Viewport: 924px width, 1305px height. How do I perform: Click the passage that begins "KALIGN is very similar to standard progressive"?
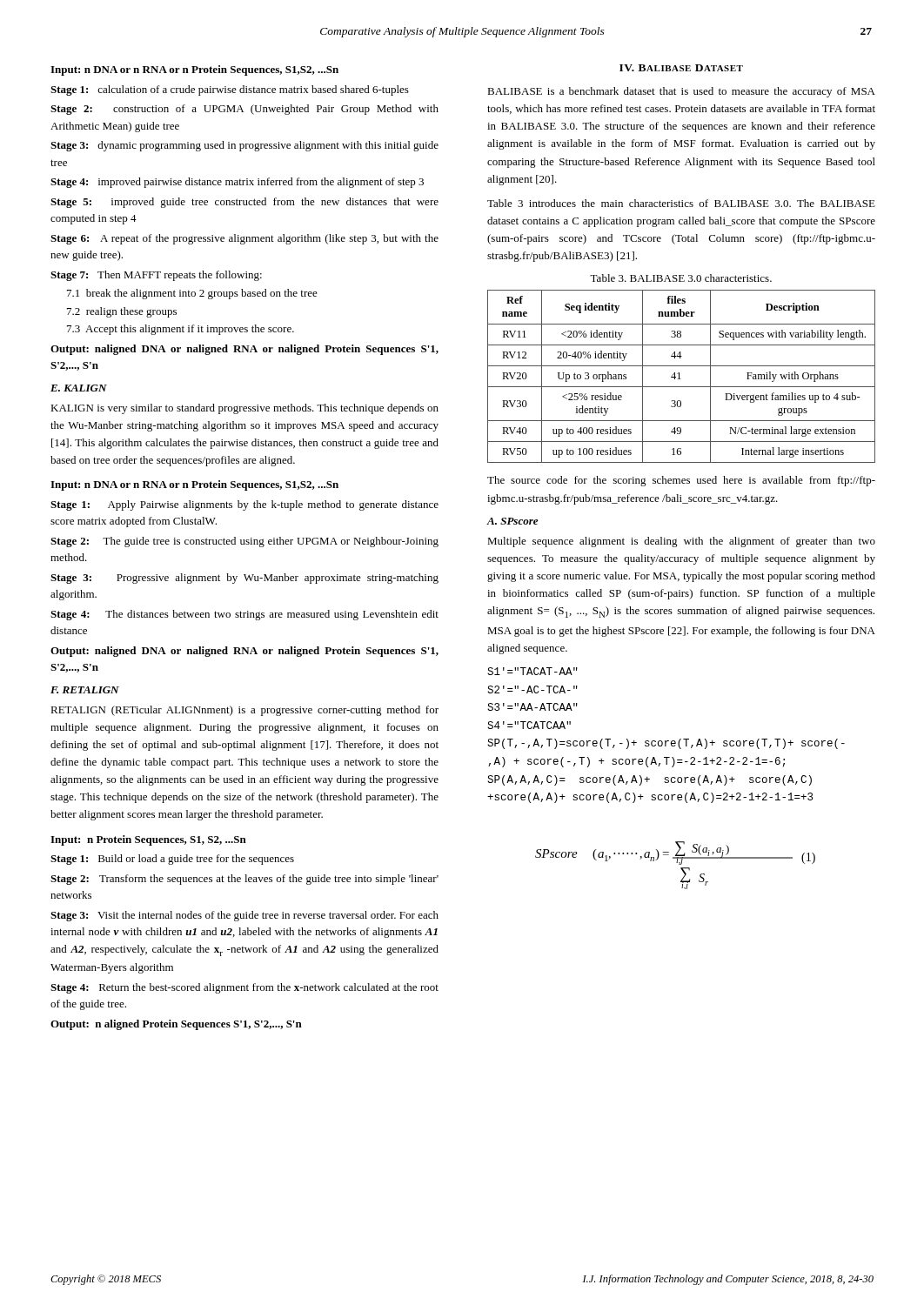[244, 433]
